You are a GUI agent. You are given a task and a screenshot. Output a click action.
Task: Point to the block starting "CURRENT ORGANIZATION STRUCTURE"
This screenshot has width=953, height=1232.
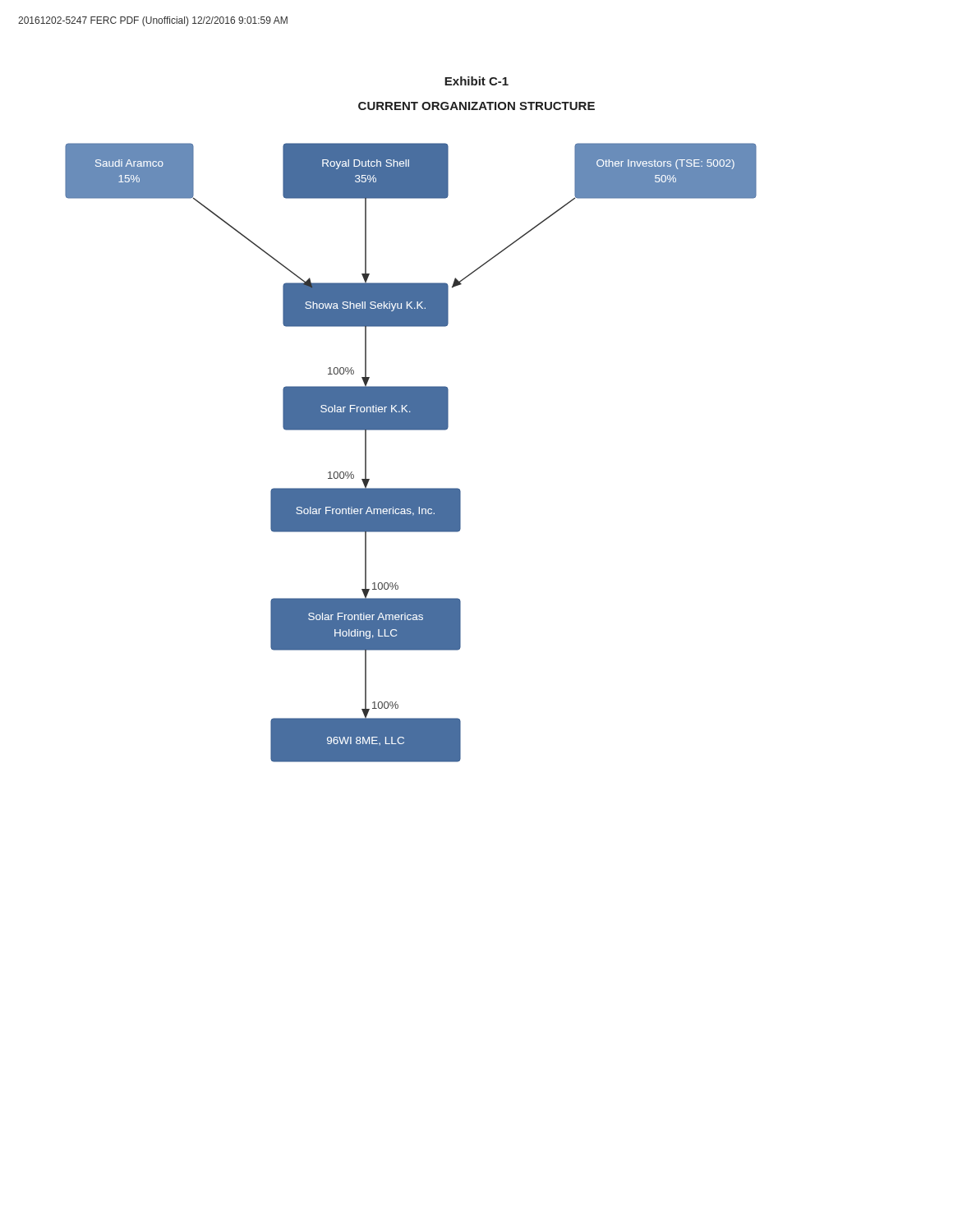(x=476, y=106)
